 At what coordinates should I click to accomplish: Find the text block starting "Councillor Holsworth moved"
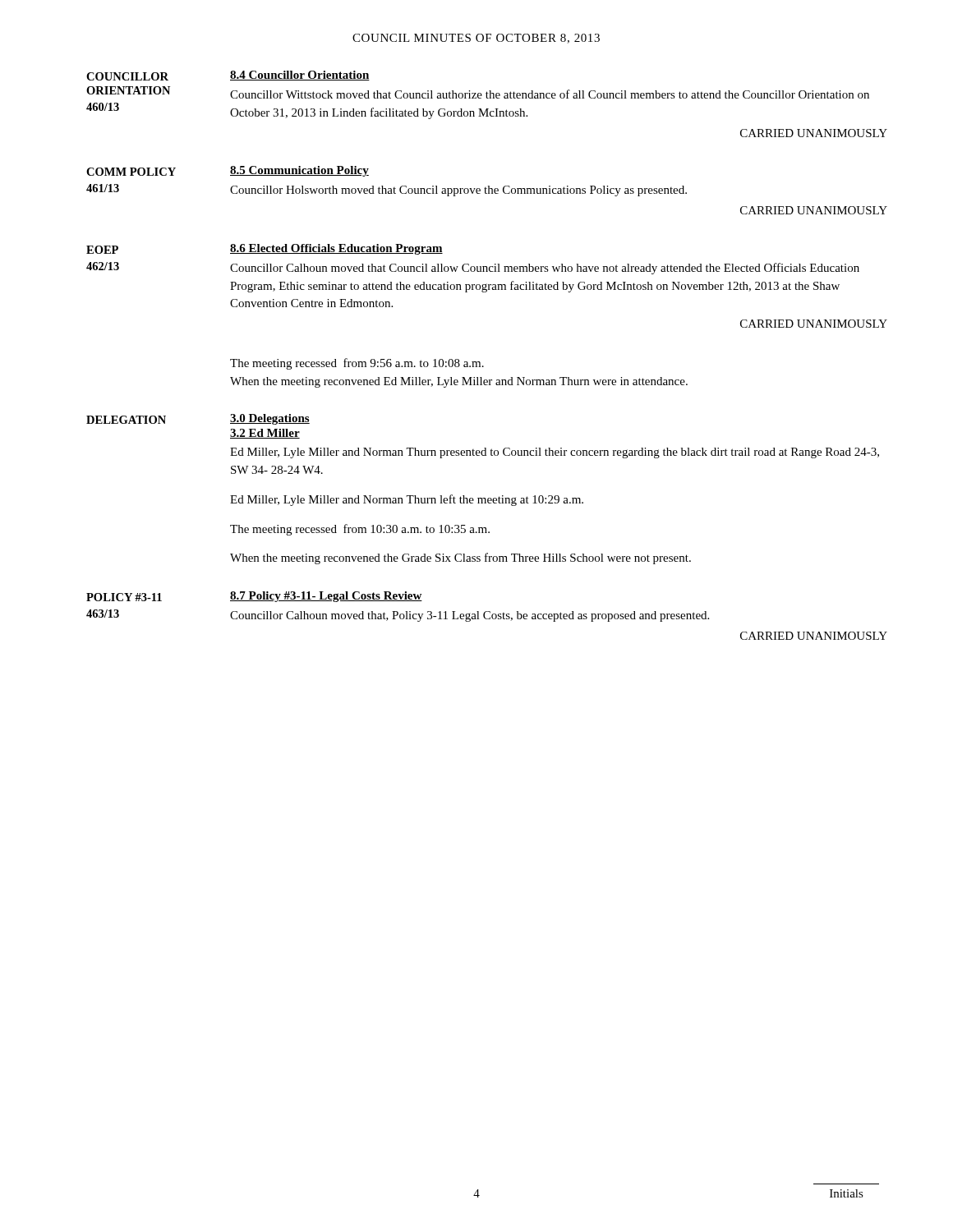click(559, 202)
